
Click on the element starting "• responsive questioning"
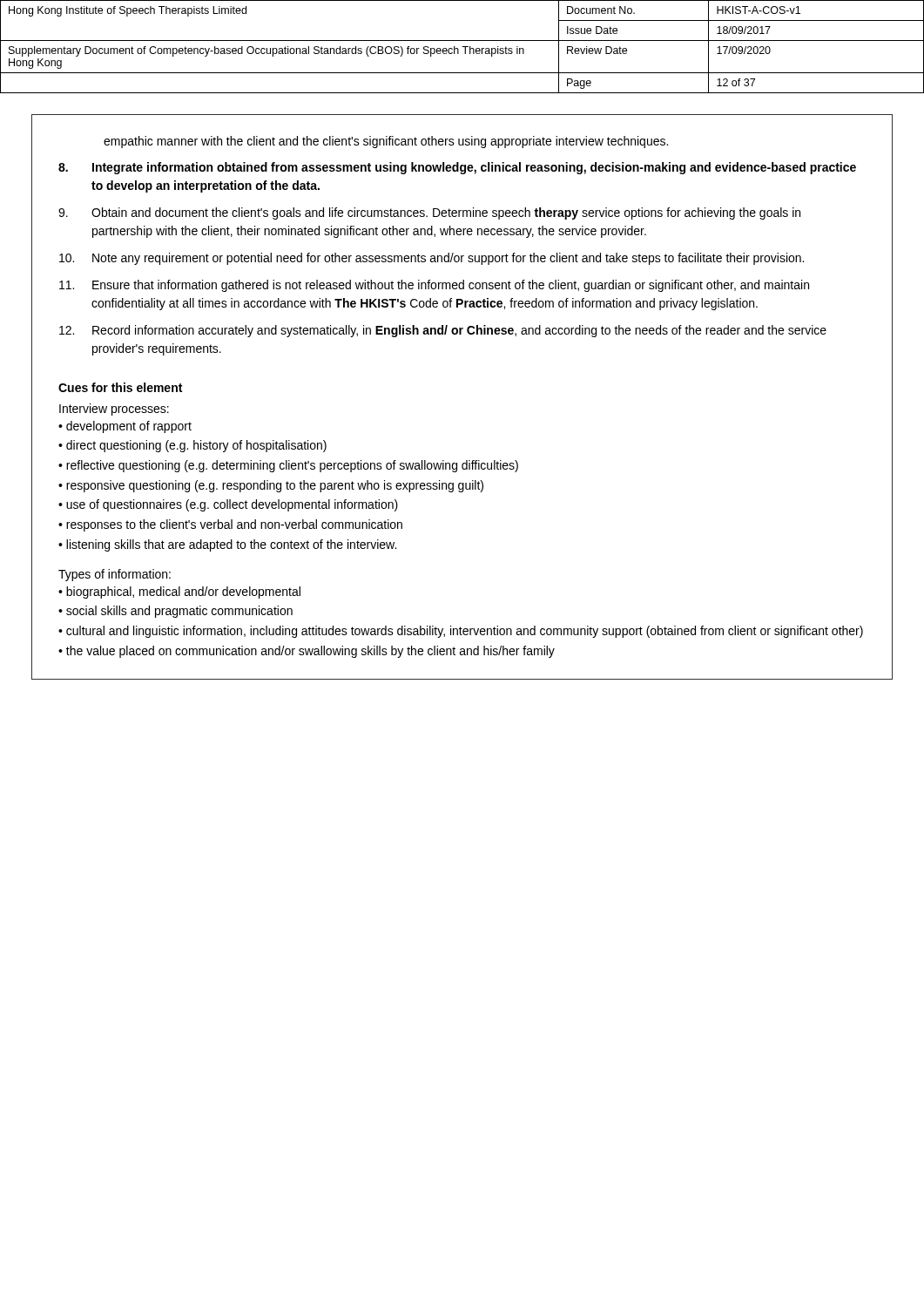click(x=462, y=486)
